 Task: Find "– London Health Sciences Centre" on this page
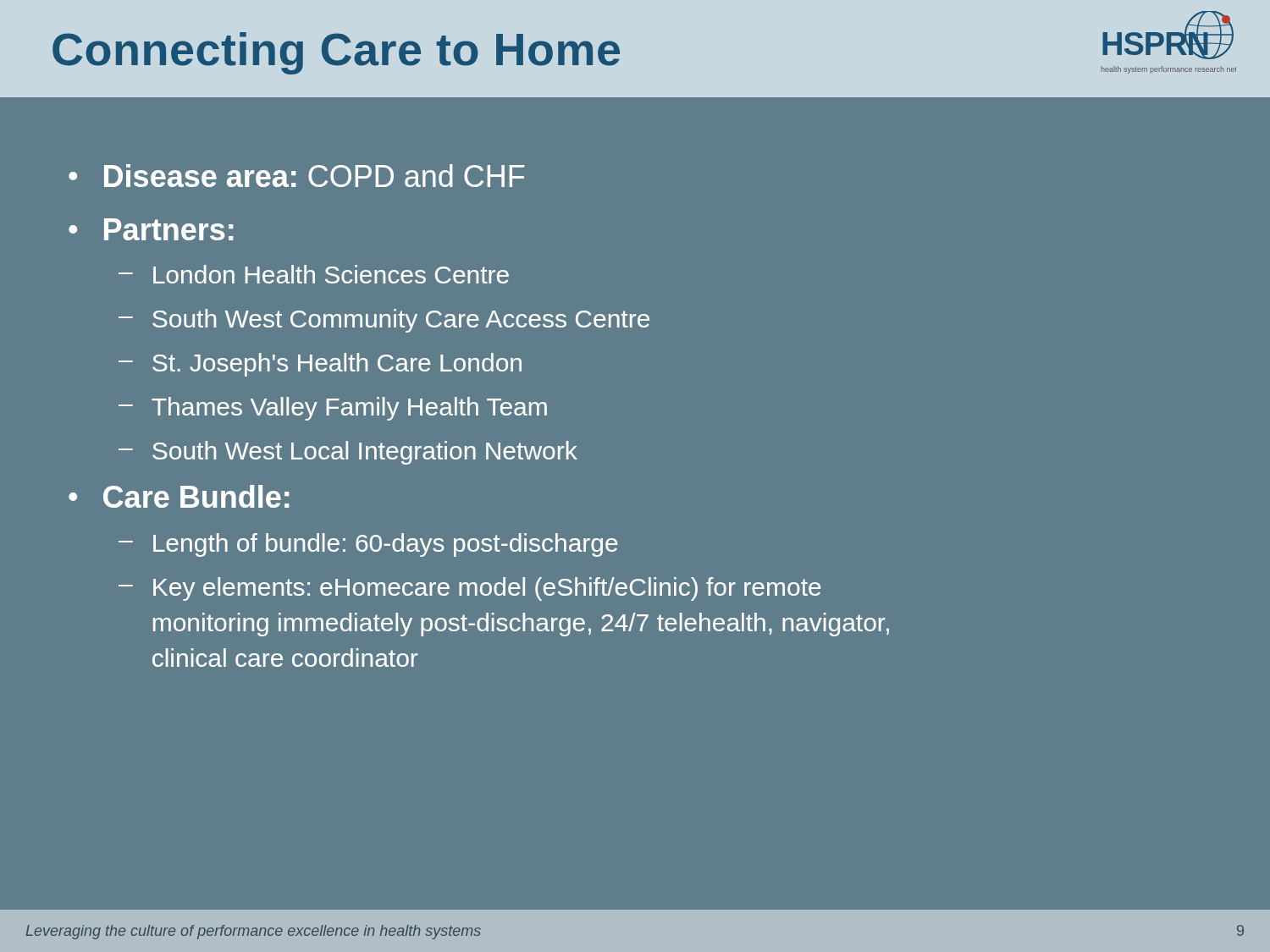point(314,275)
